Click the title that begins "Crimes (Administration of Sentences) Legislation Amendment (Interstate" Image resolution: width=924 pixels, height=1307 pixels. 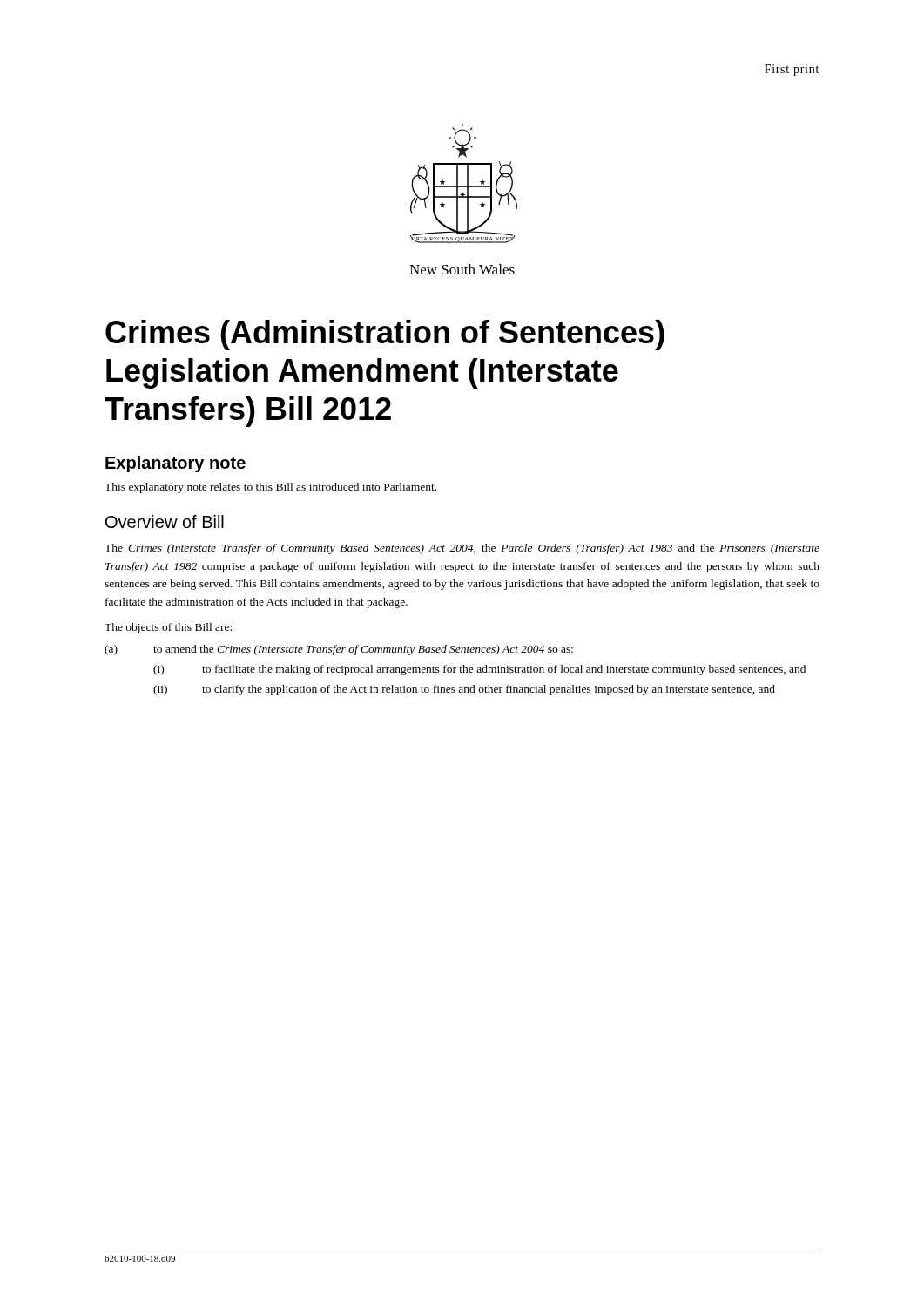click(385, 371)
